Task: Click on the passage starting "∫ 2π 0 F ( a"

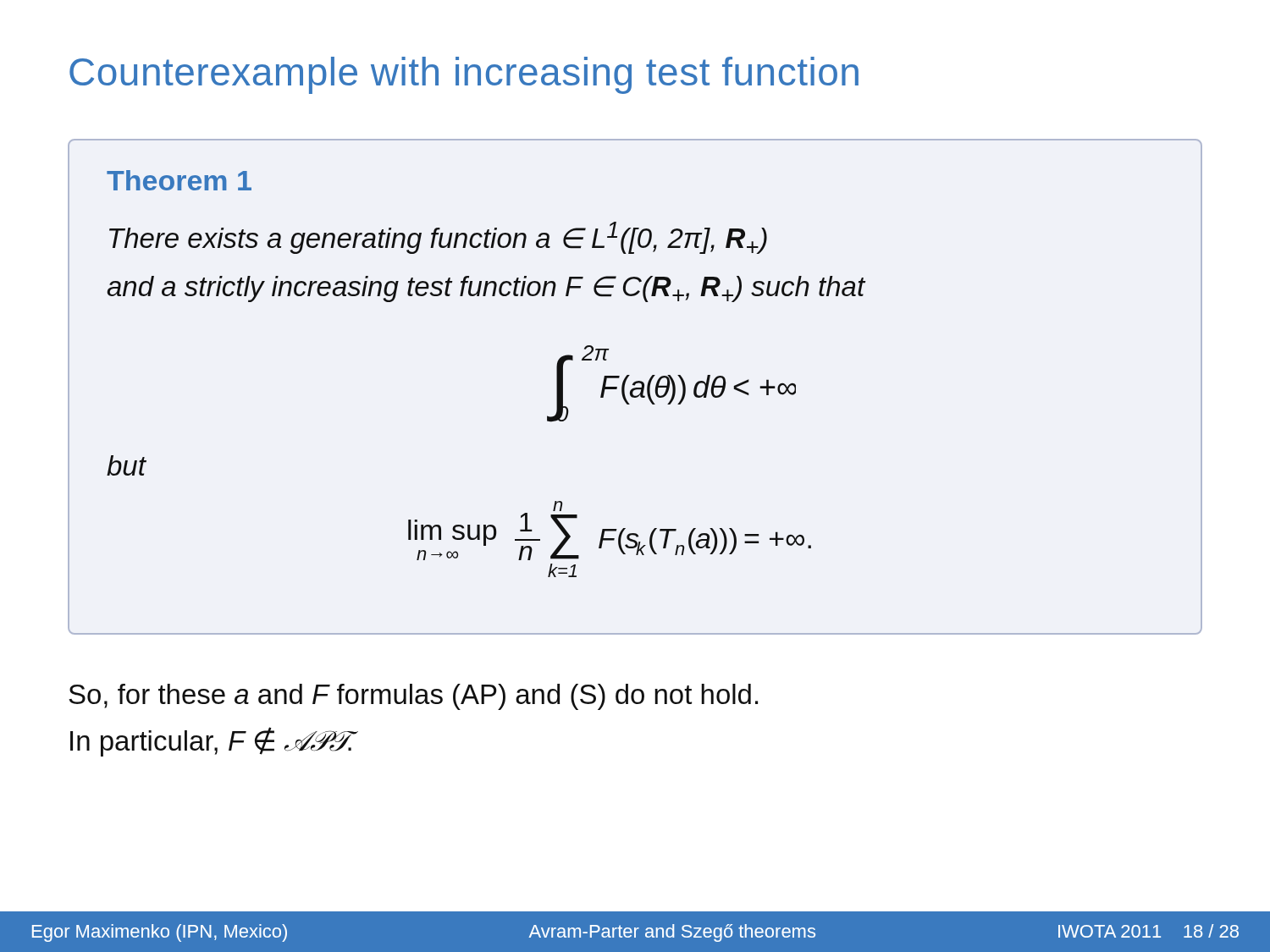Action: coord(640,384)
